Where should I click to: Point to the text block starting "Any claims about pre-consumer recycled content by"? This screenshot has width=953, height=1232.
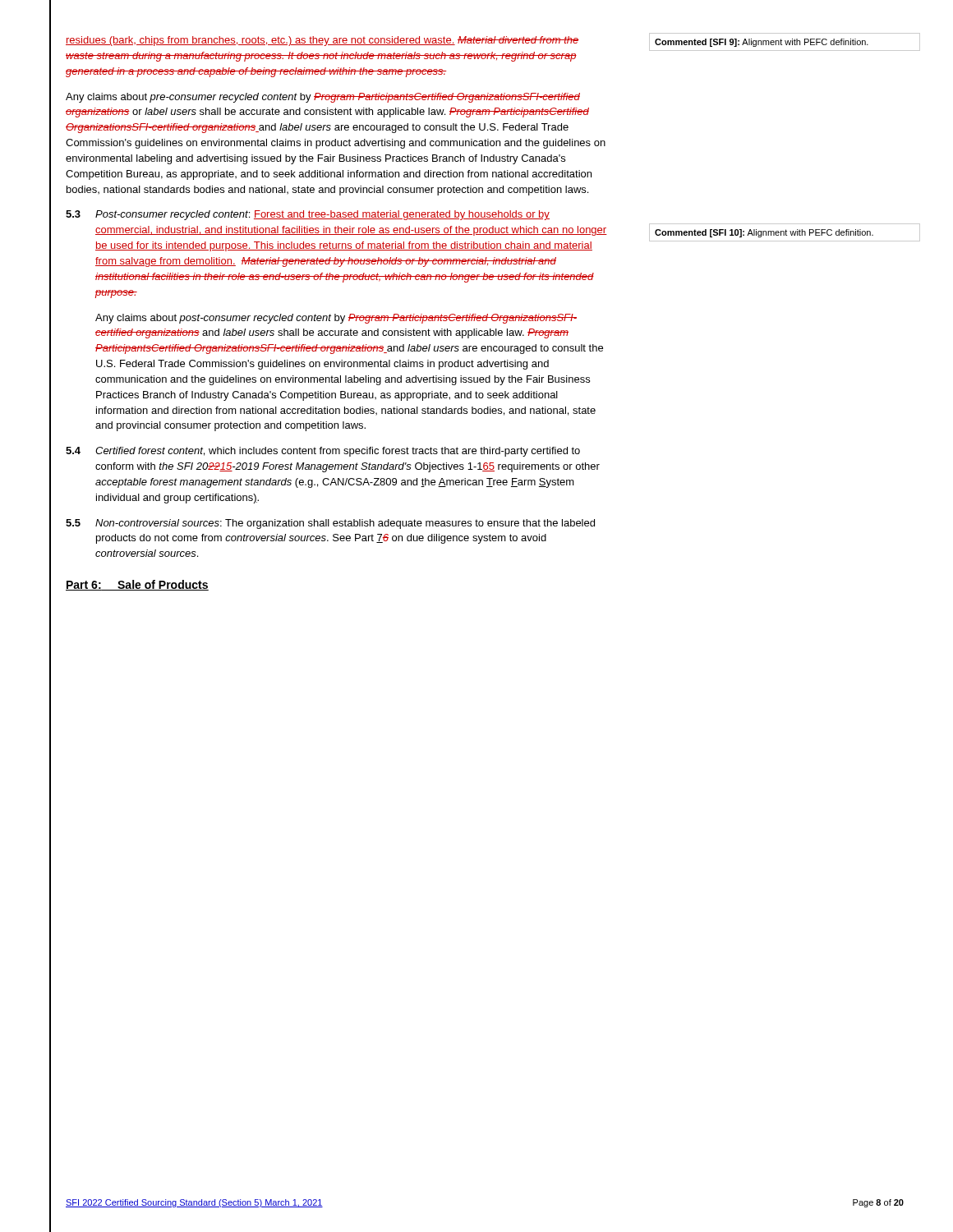tap(336, 143)
